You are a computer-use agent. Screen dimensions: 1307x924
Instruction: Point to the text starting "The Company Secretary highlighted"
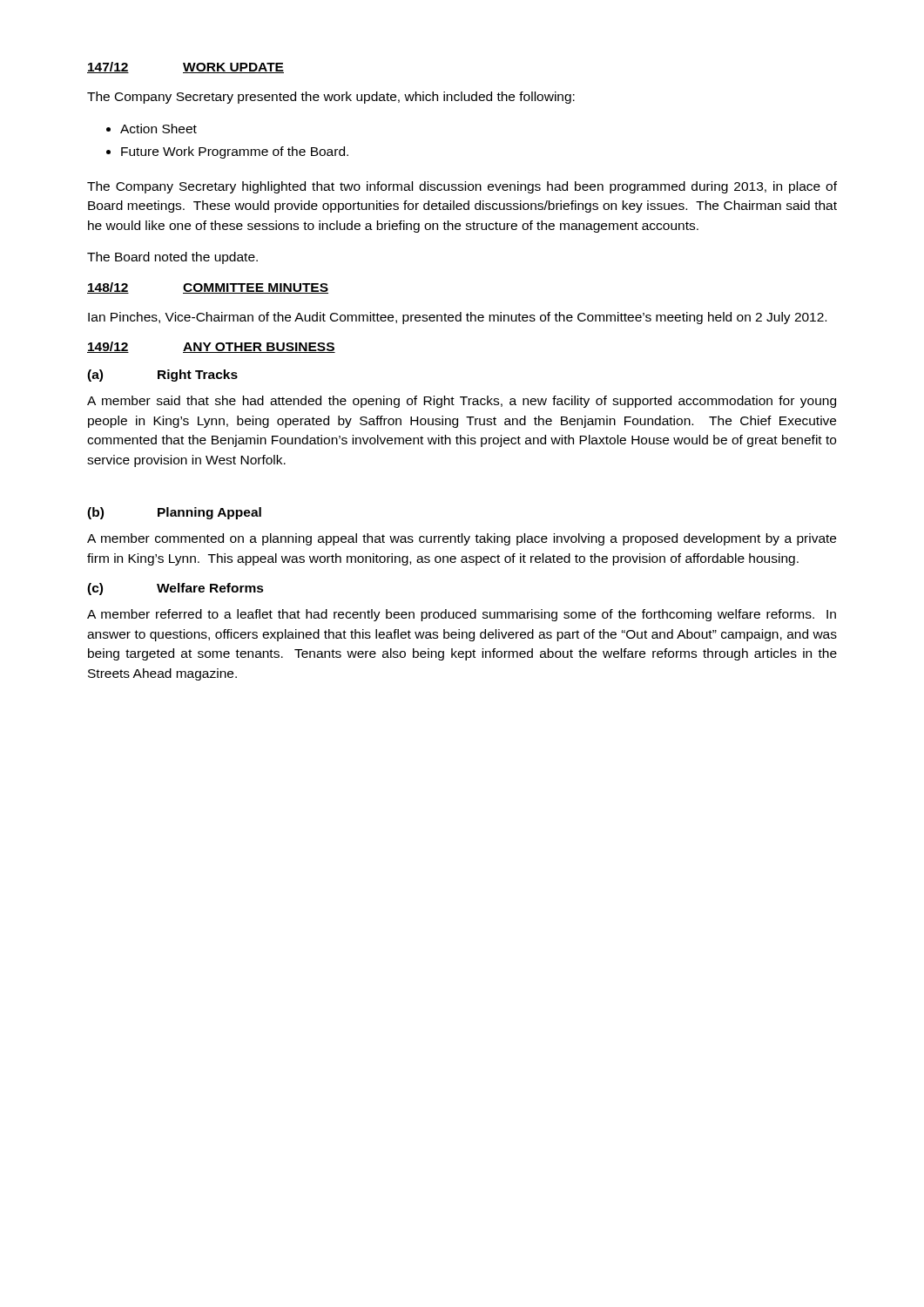[462, 206]
